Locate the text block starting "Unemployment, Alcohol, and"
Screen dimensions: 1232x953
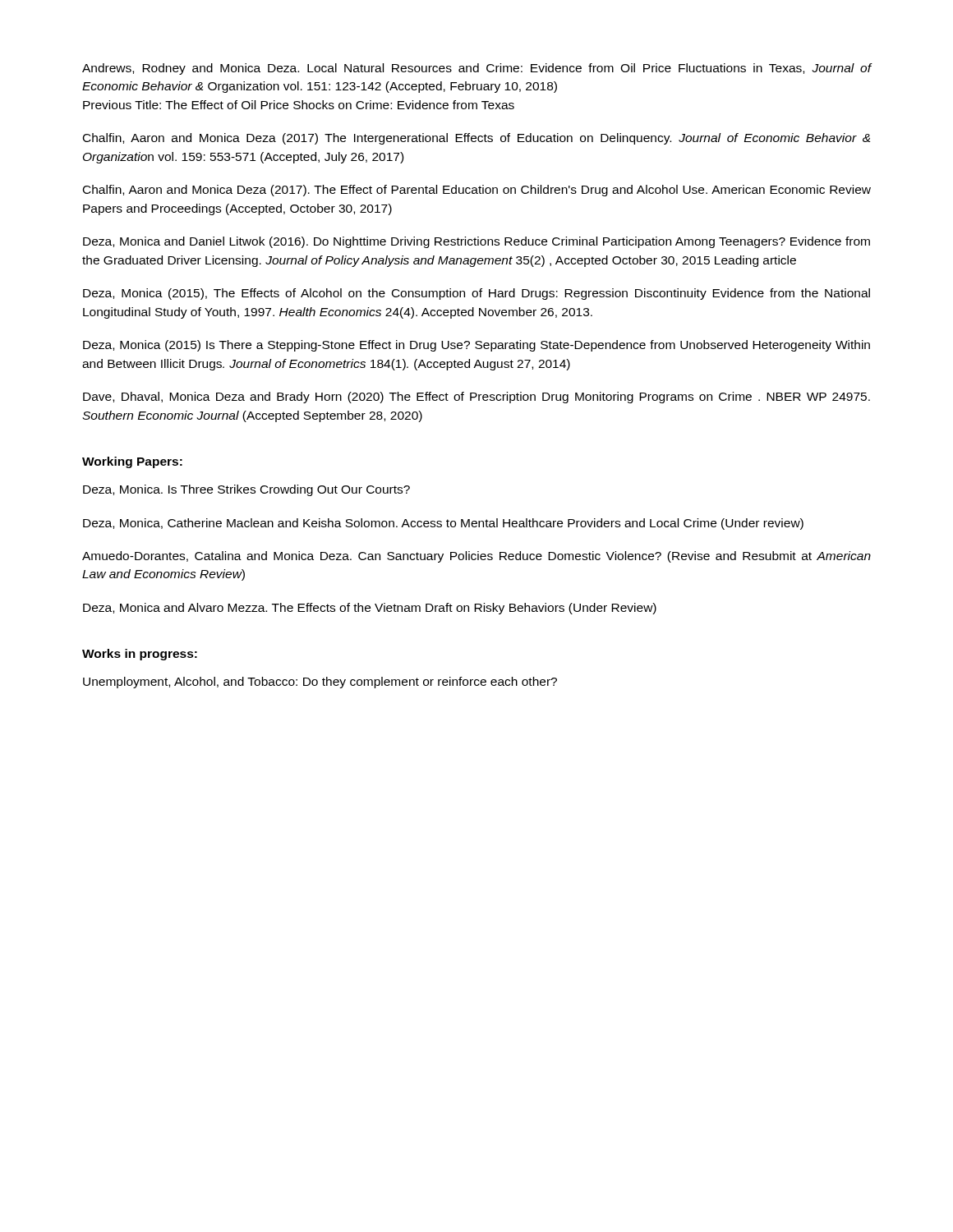coord(320,682)
